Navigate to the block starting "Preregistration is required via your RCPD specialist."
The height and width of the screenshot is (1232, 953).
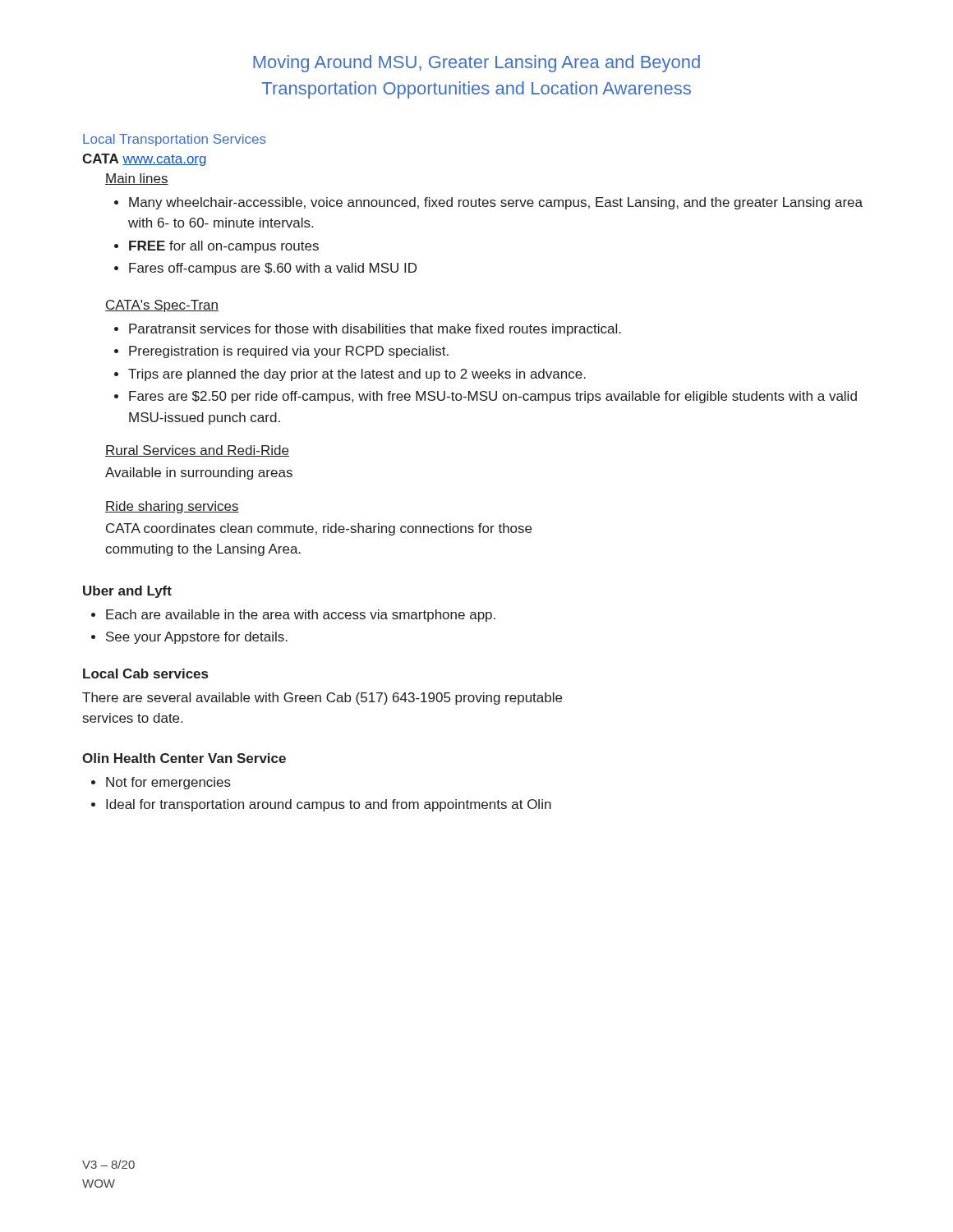281,352
